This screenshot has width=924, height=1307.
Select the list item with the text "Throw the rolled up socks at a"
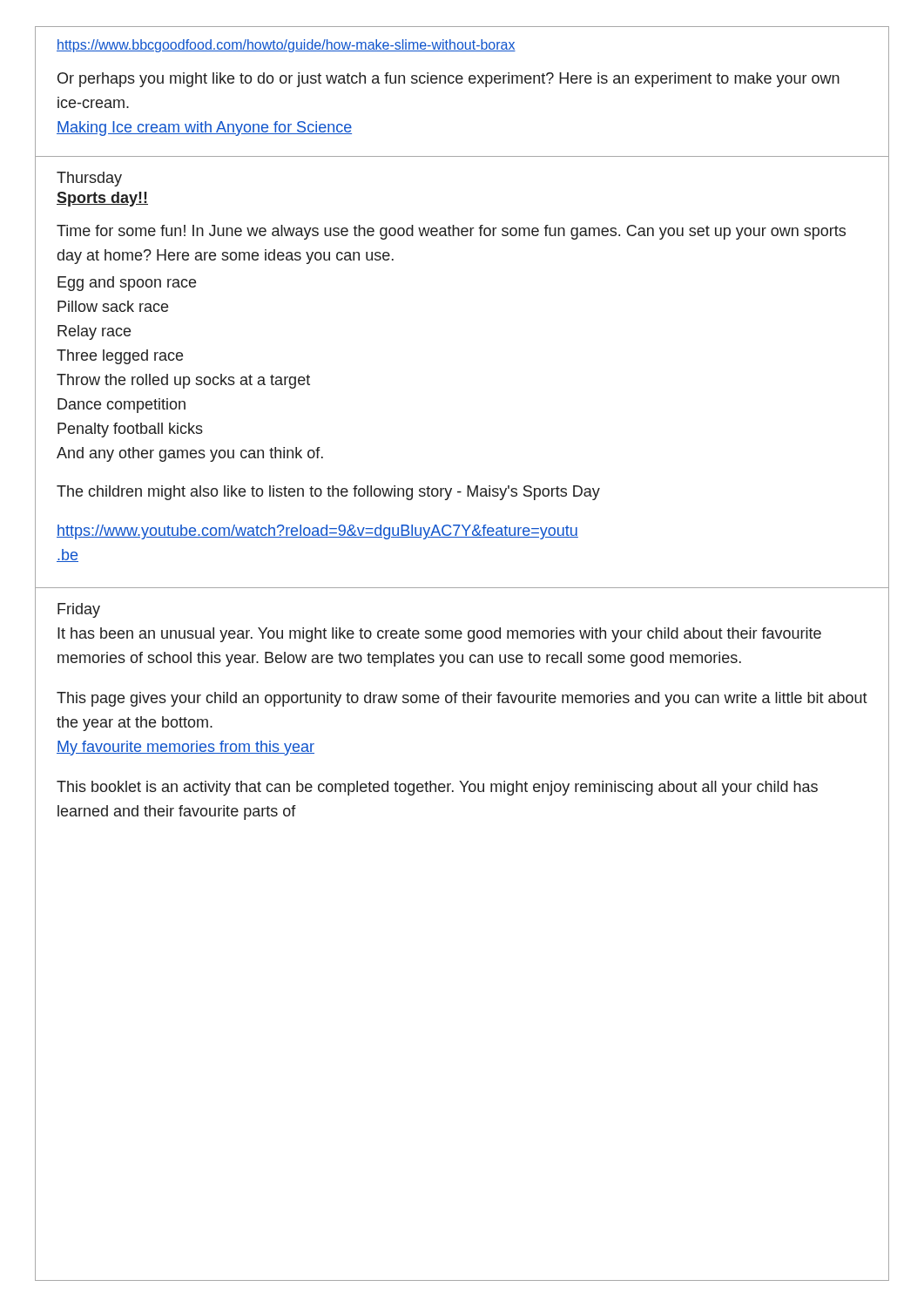[x=183, y=380]
